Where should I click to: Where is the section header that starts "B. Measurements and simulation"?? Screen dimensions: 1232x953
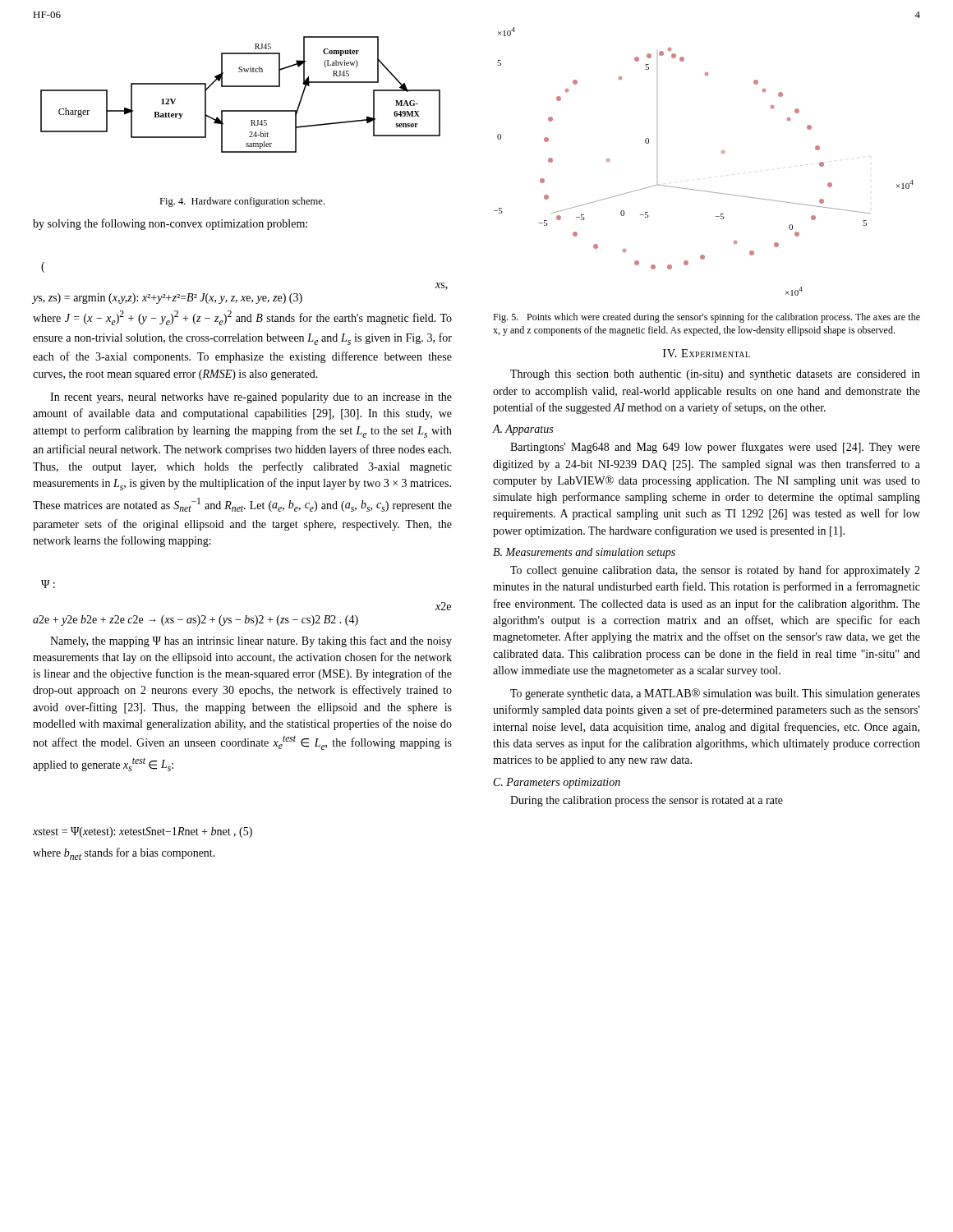pos(584,552)
